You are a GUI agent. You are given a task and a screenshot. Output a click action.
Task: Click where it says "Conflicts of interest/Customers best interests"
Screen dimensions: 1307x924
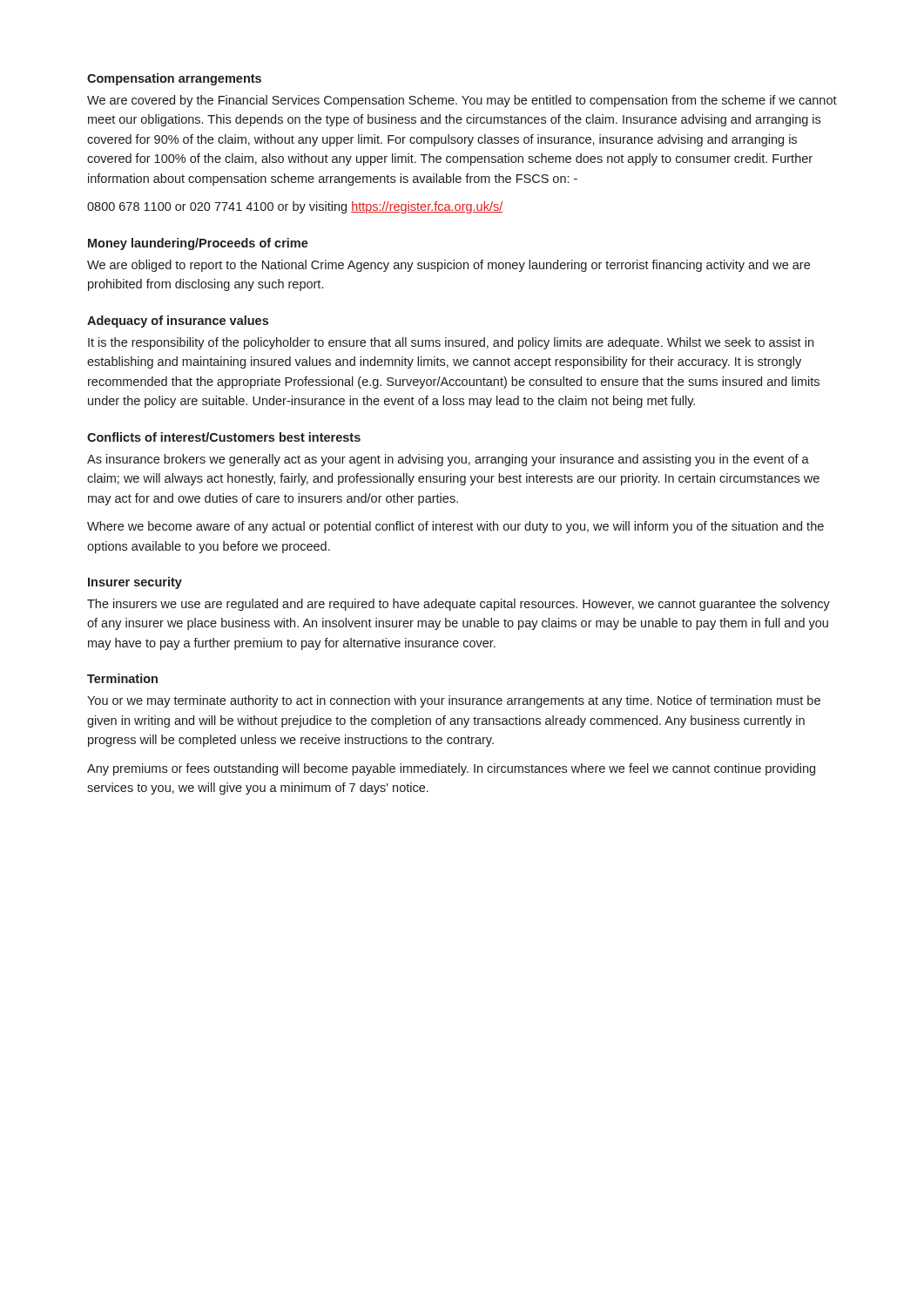click(x=224, y=437)
